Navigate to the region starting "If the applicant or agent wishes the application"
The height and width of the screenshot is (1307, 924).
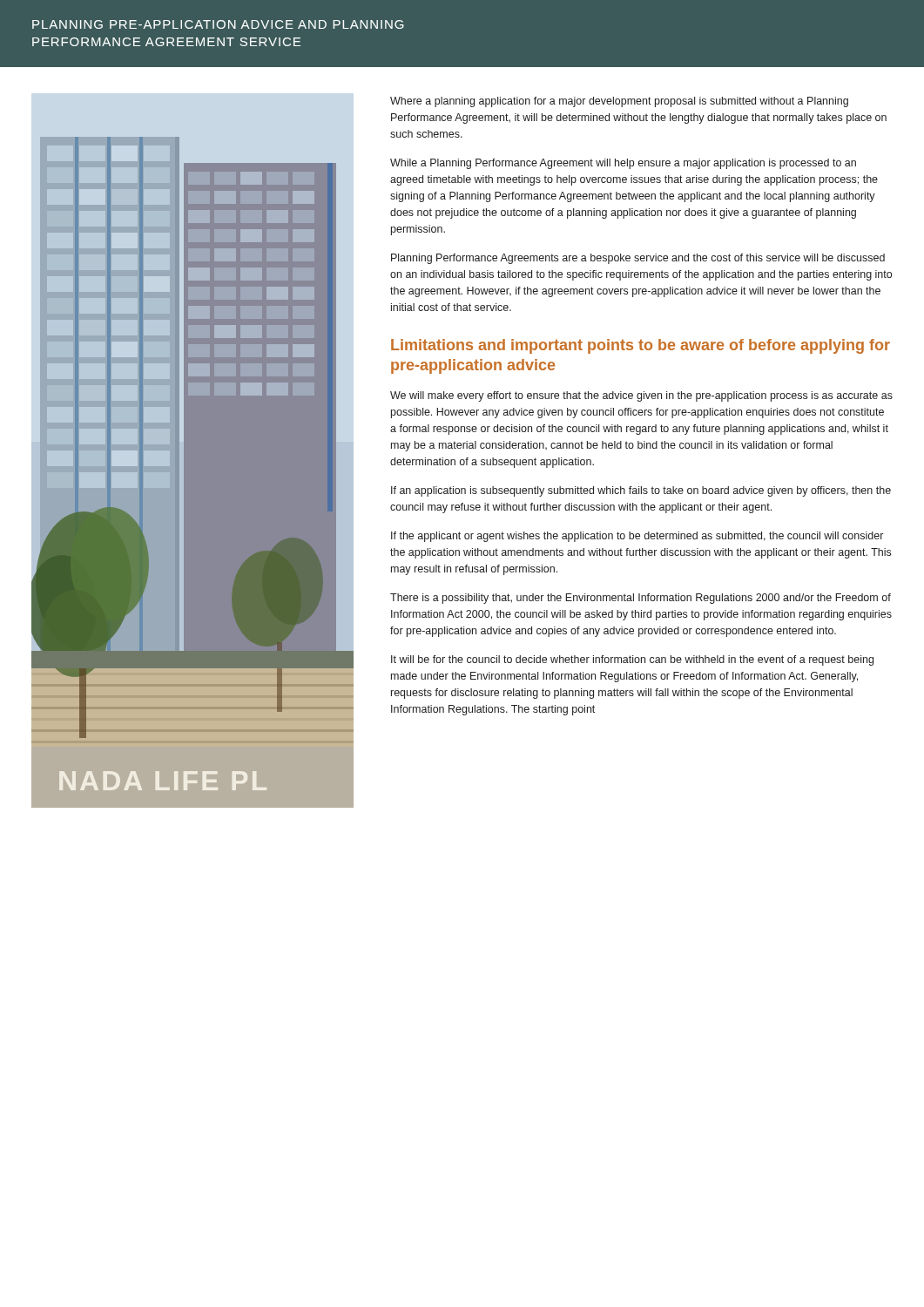click(641, 553)
